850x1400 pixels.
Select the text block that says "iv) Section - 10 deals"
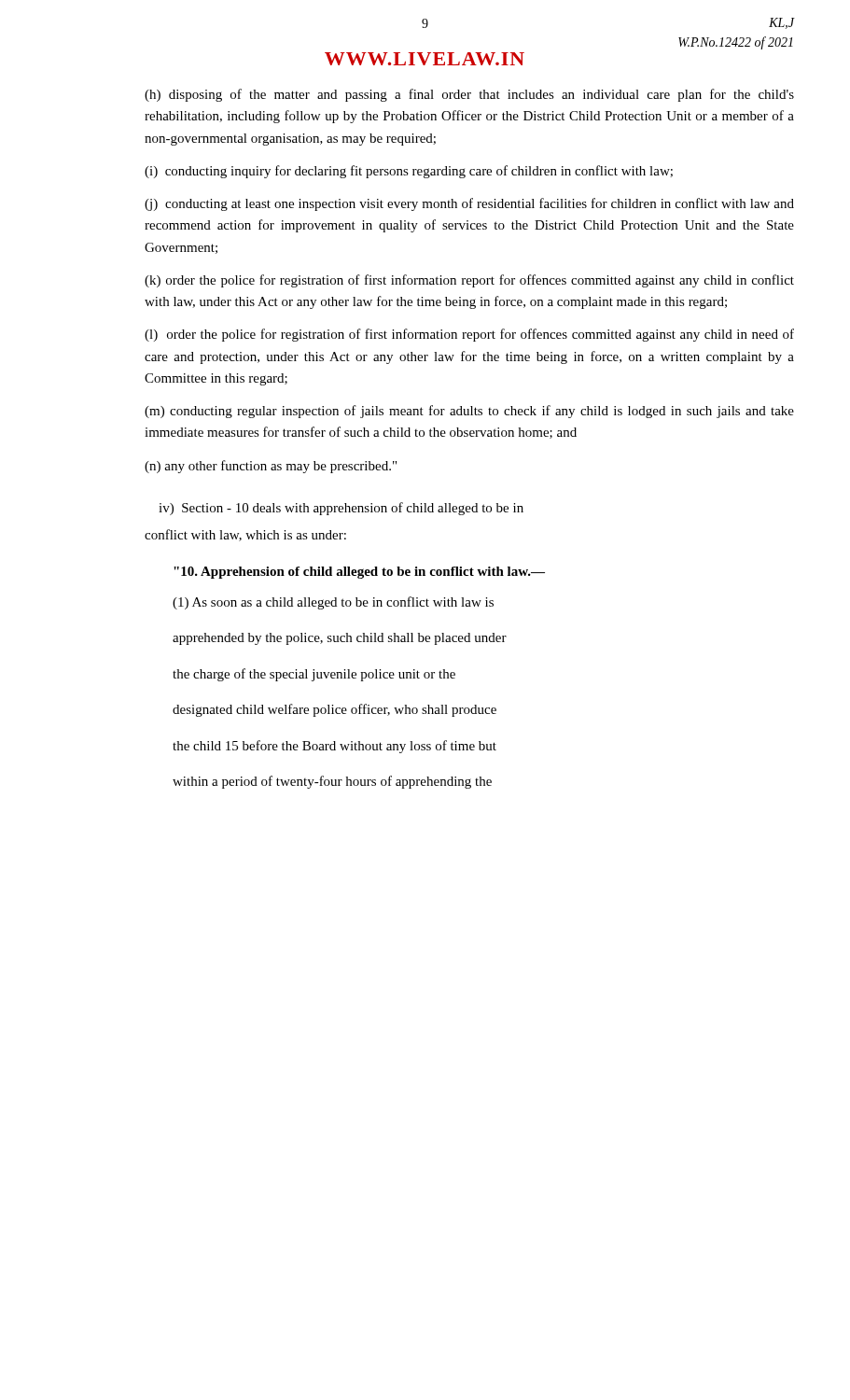tap(334, 507)
